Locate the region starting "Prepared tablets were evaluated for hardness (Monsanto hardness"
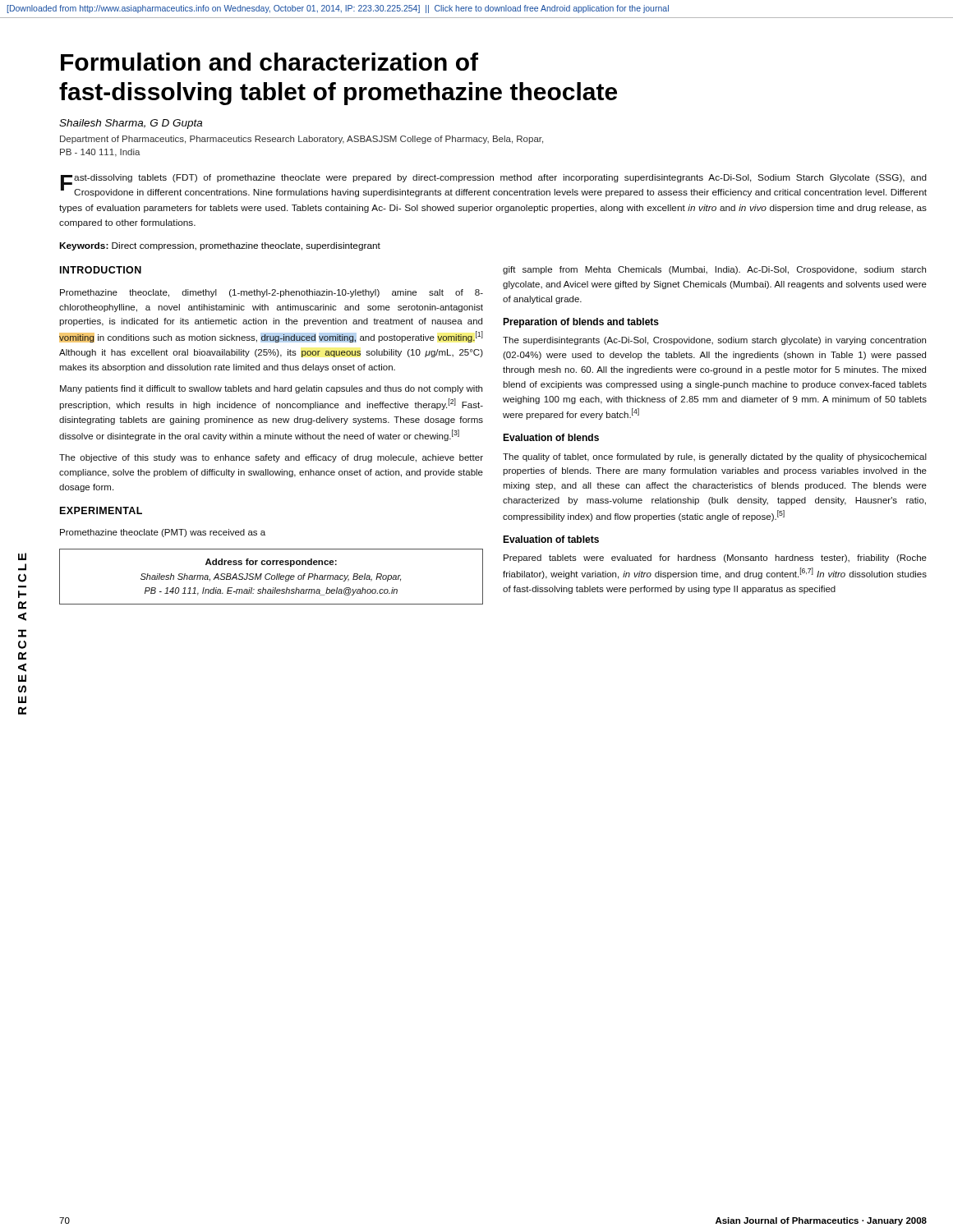 click(x=715, y=573)
